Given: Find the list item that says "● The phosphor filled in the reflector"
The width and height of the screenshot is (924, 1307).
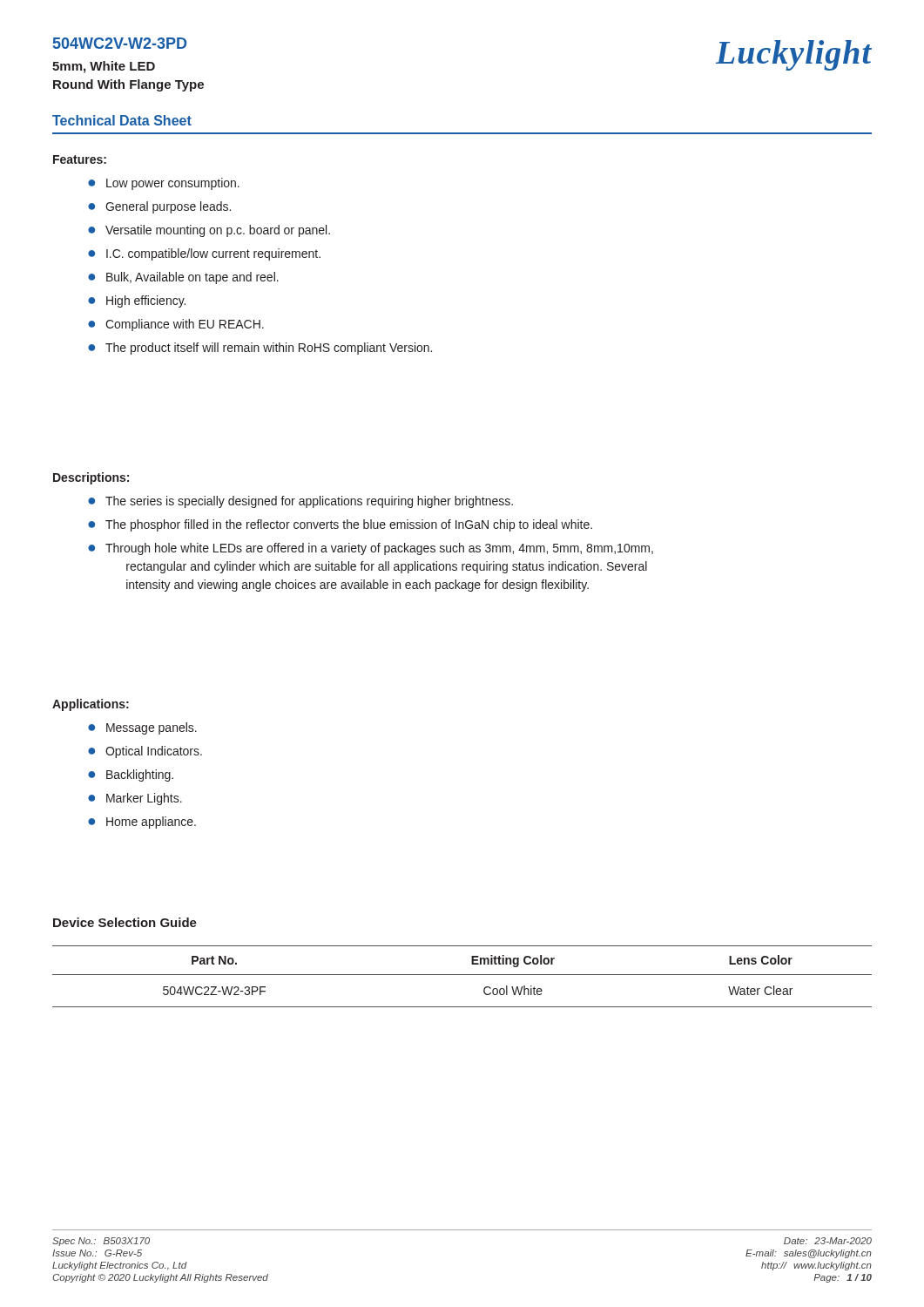Looking at the screenshot, I should click(323, 525).
